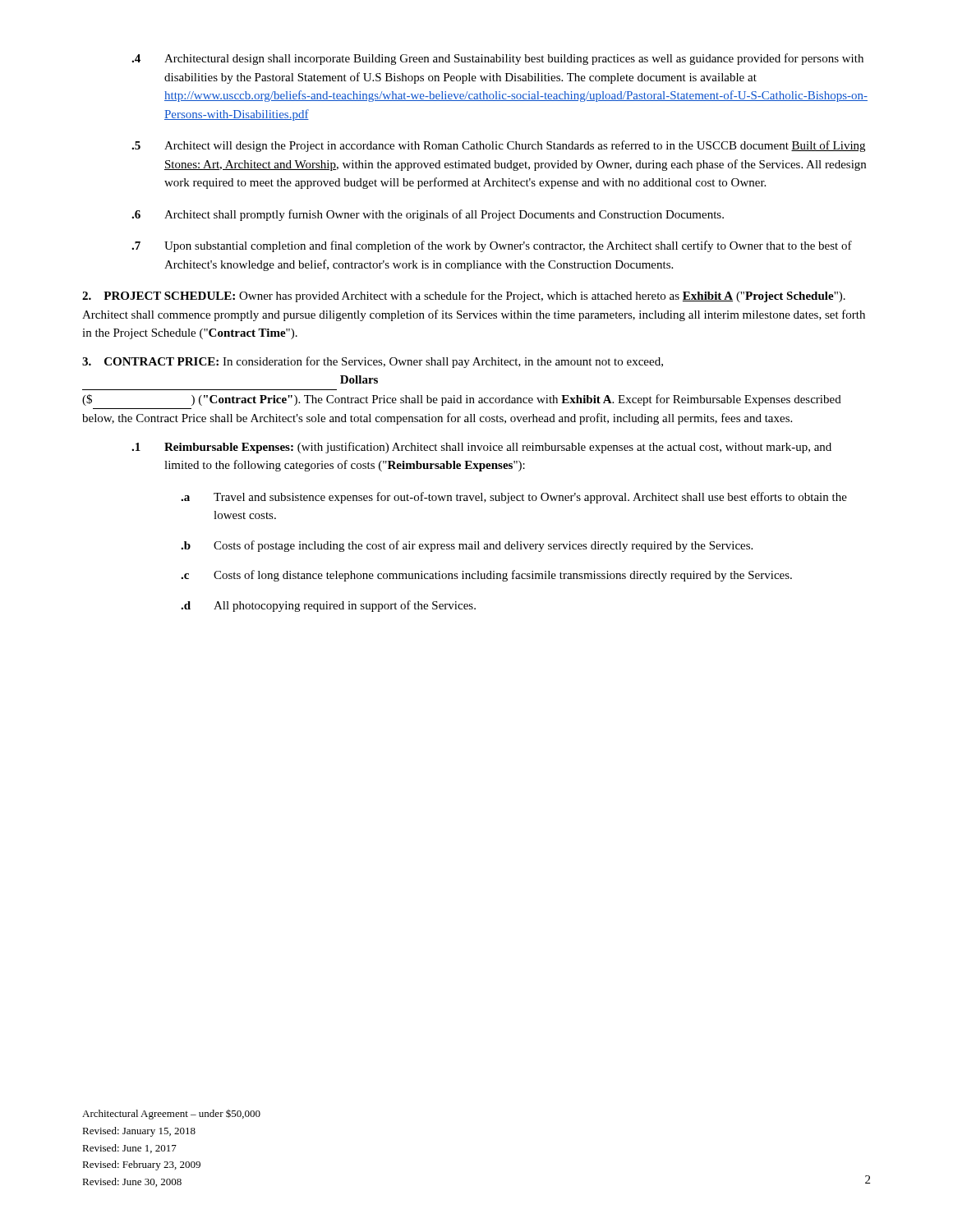Find the text block that says "CONTRACT PRICE: In consideration for the Services,"

click(x=462, y=390)
